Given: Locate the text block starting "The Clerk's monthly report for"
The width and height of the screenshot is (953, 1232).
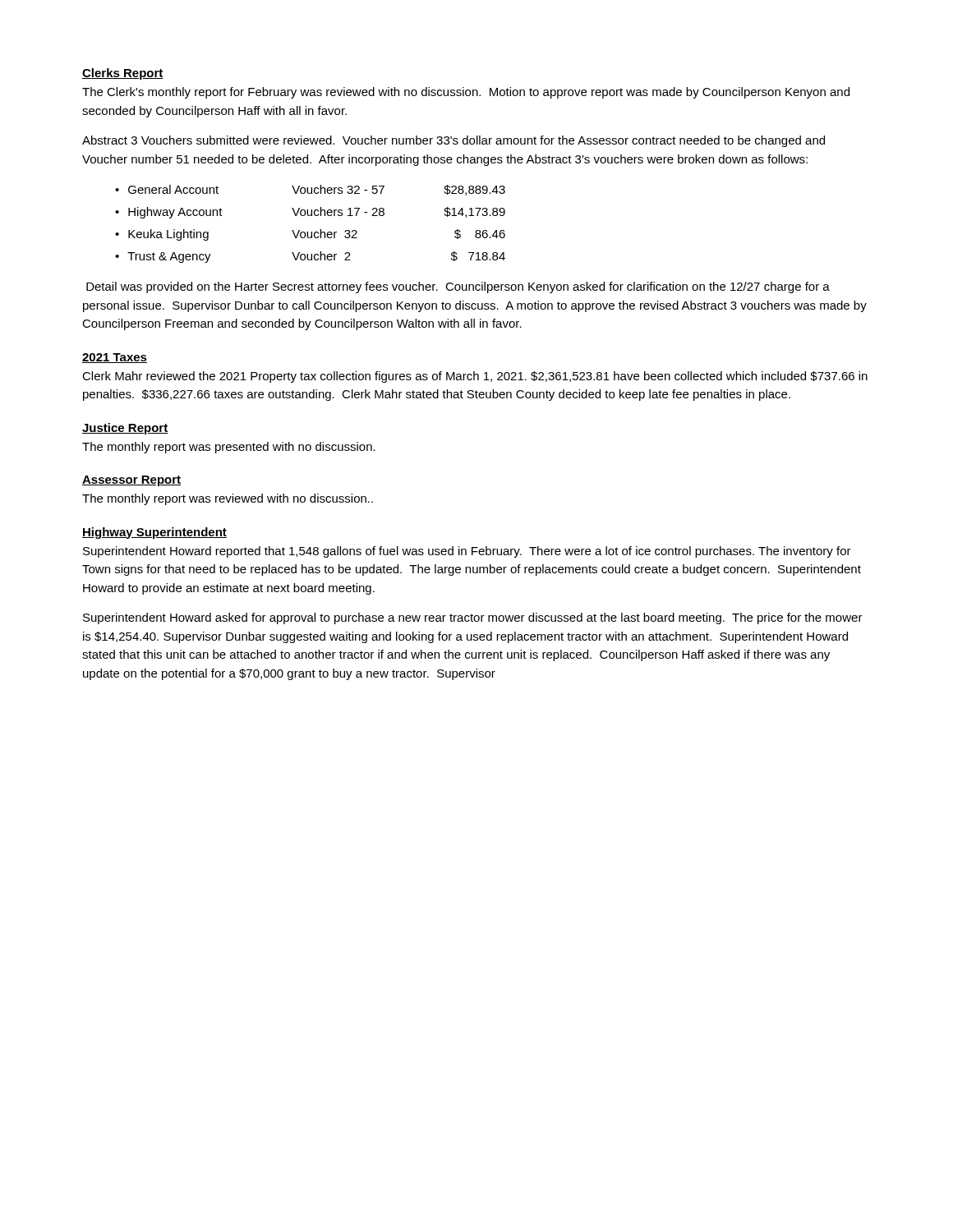Looking at the screenshot, I should point(466,101).
